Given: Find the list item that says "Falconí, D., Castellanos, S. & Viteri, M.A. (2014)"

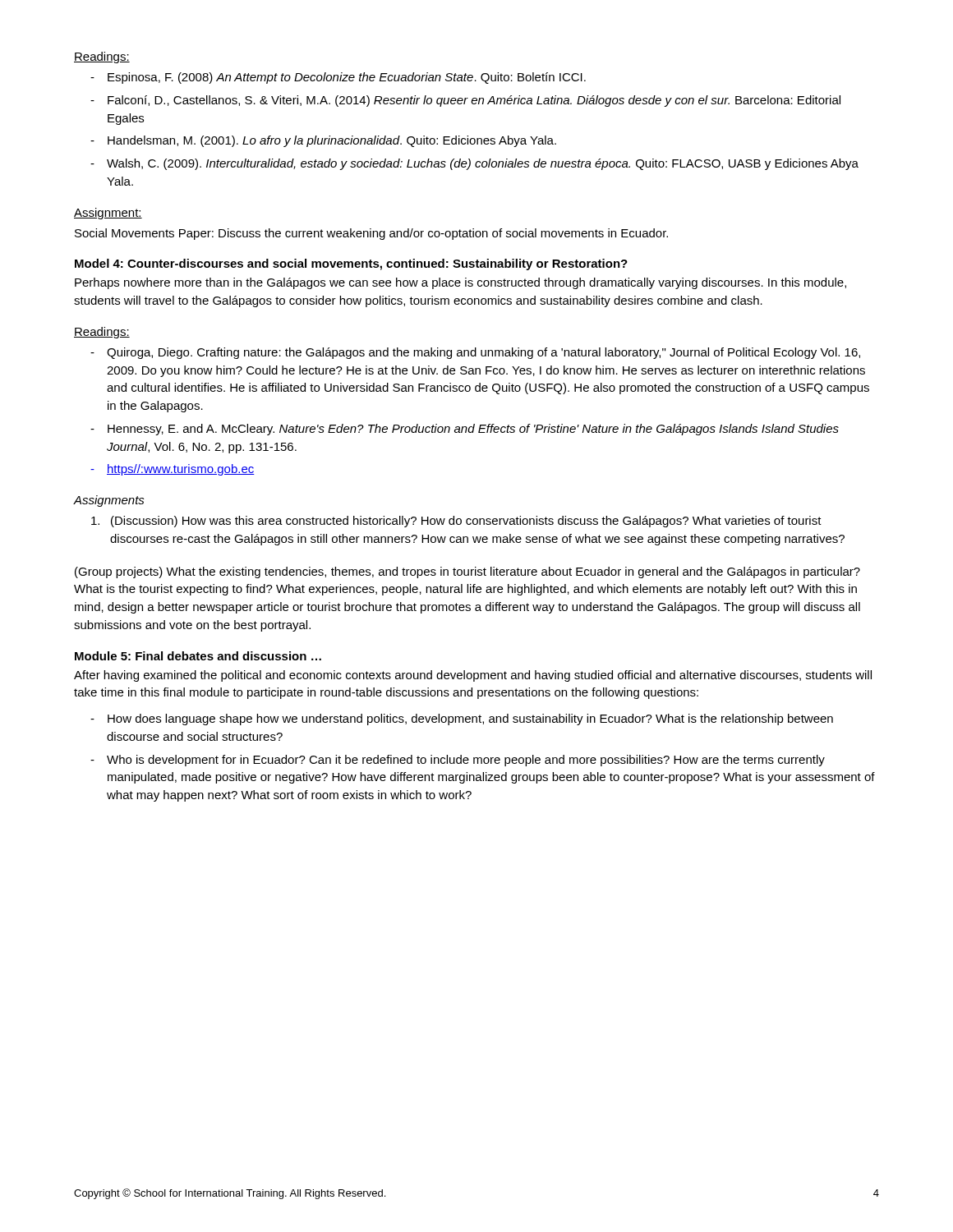Looking at the screenshot, I should coord(474,109).
